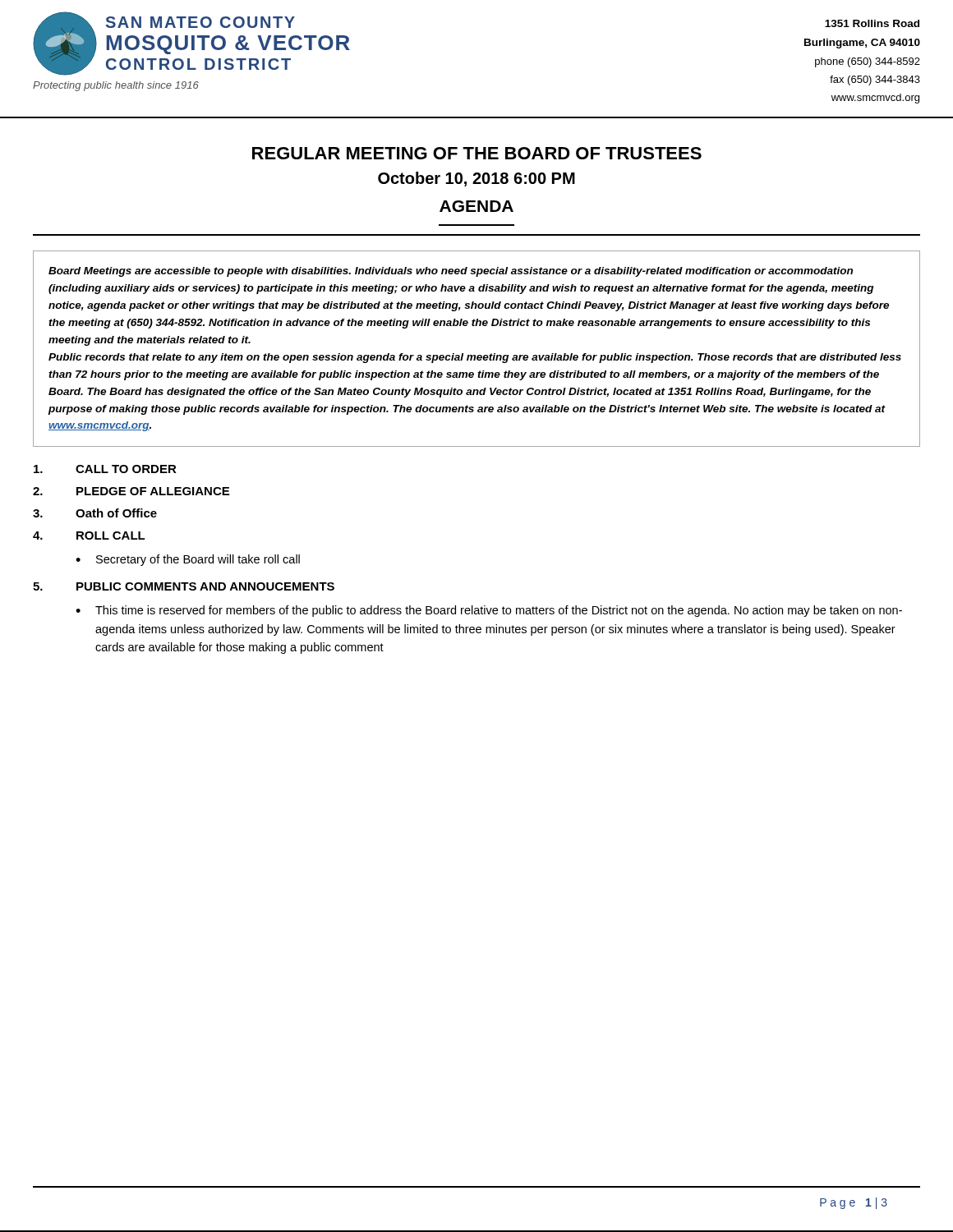Click a logo

click(x=192, y=51)
